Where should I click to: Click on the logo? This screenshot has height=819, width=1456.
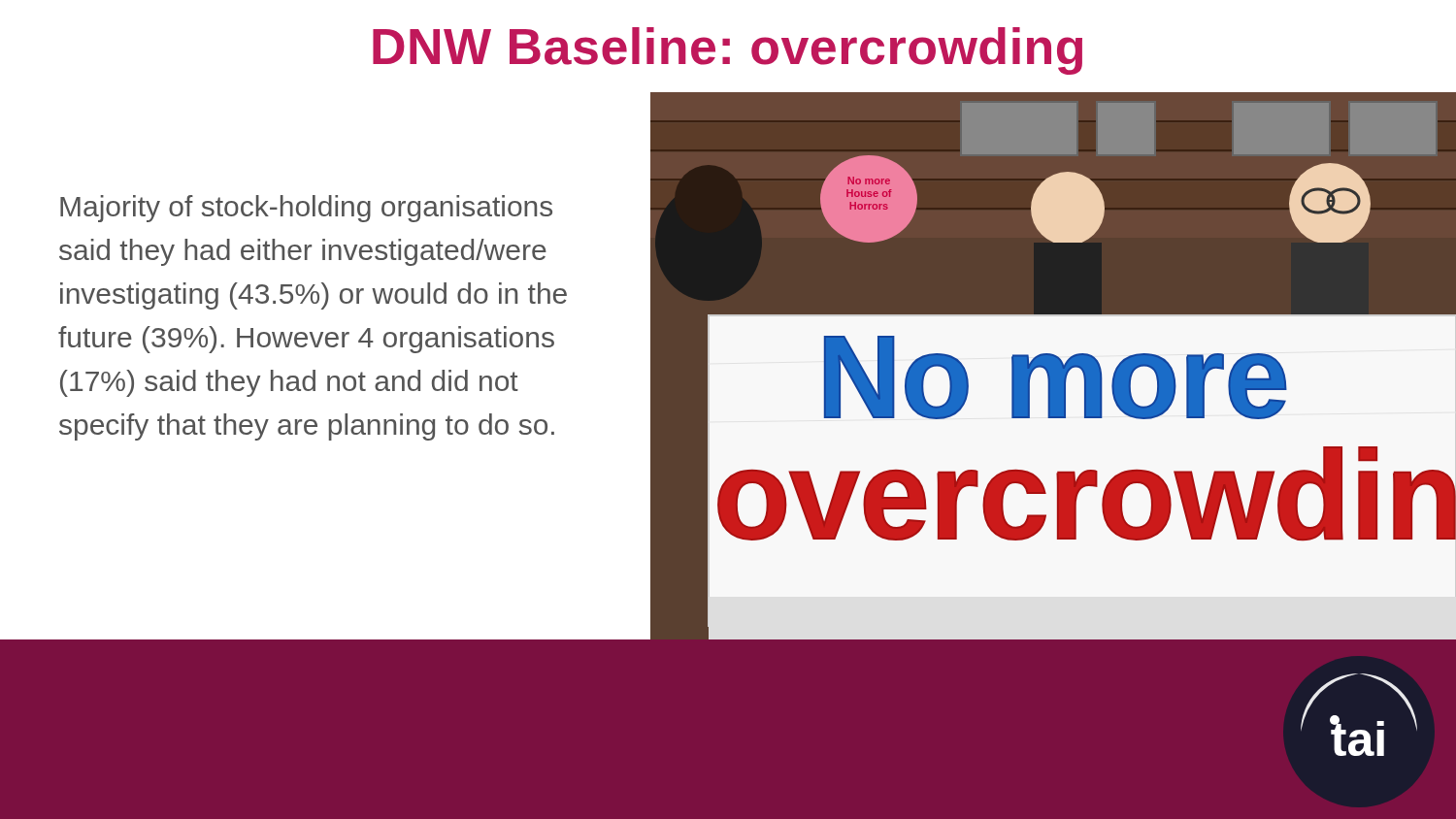[x=1359, y=732]
